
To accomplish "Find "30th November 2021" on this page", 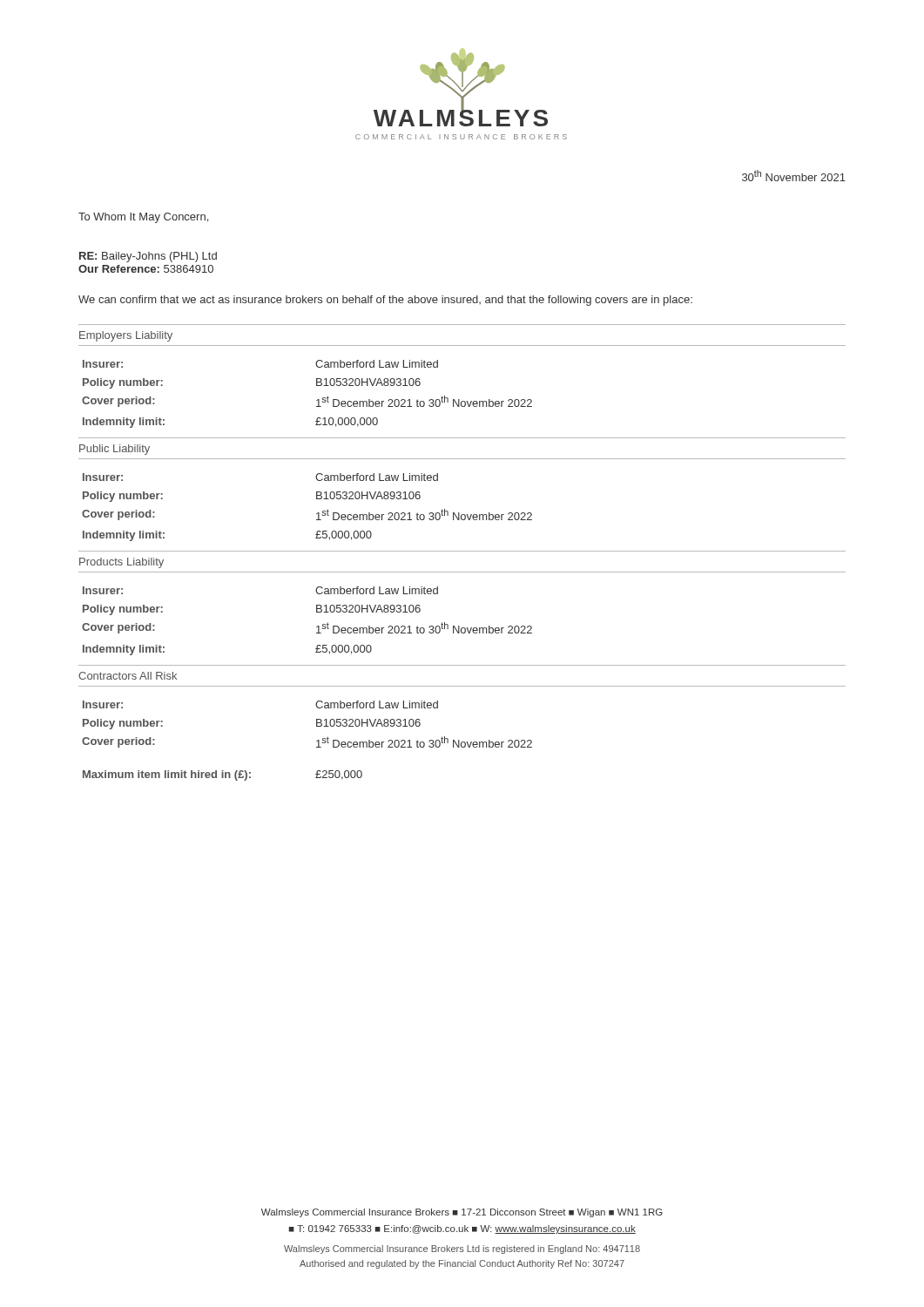I will [x=794, y=176].
